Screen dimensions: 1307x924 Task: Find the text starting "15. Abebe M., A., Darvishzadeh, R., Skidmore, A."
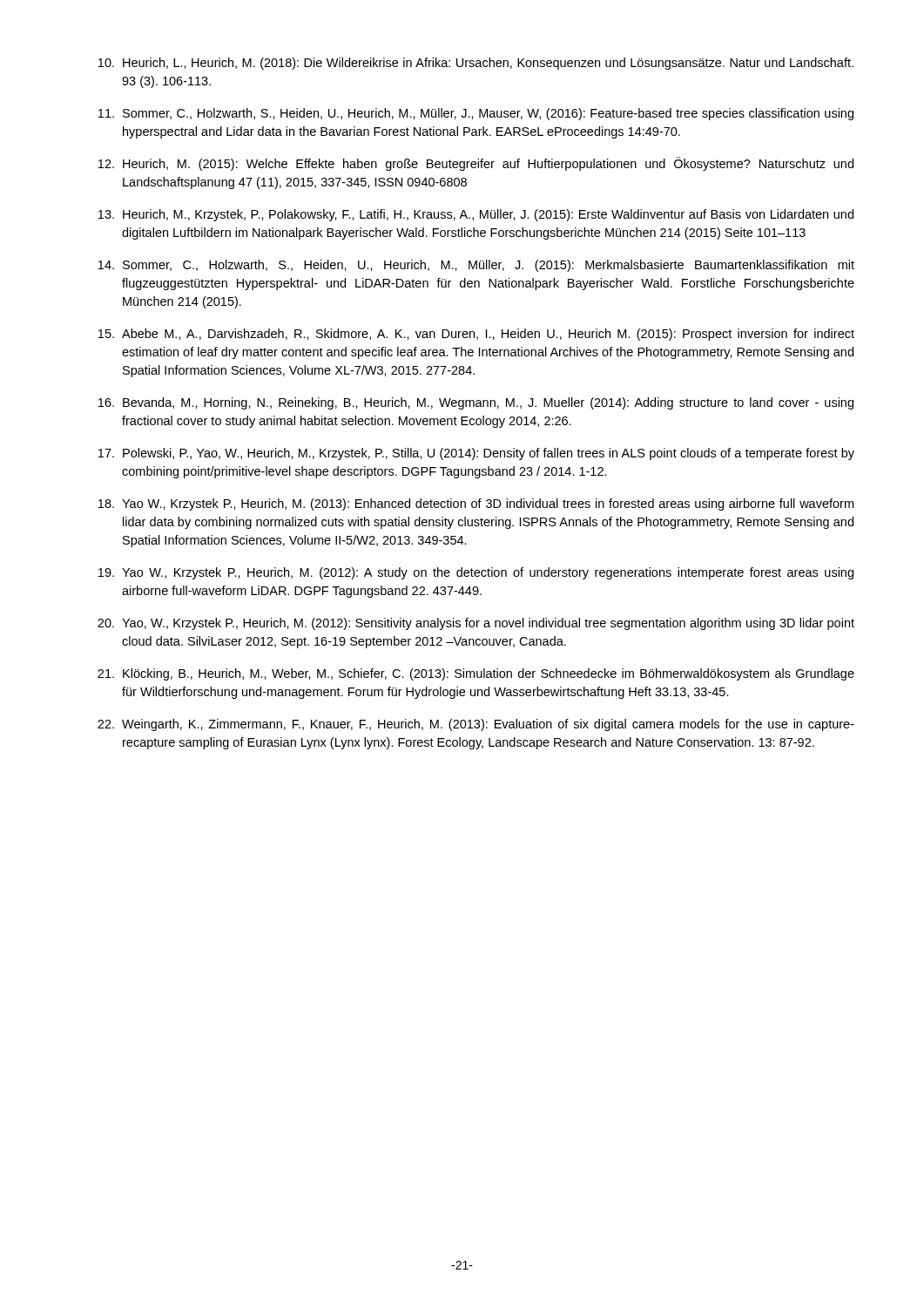click(x=462, y=353)
